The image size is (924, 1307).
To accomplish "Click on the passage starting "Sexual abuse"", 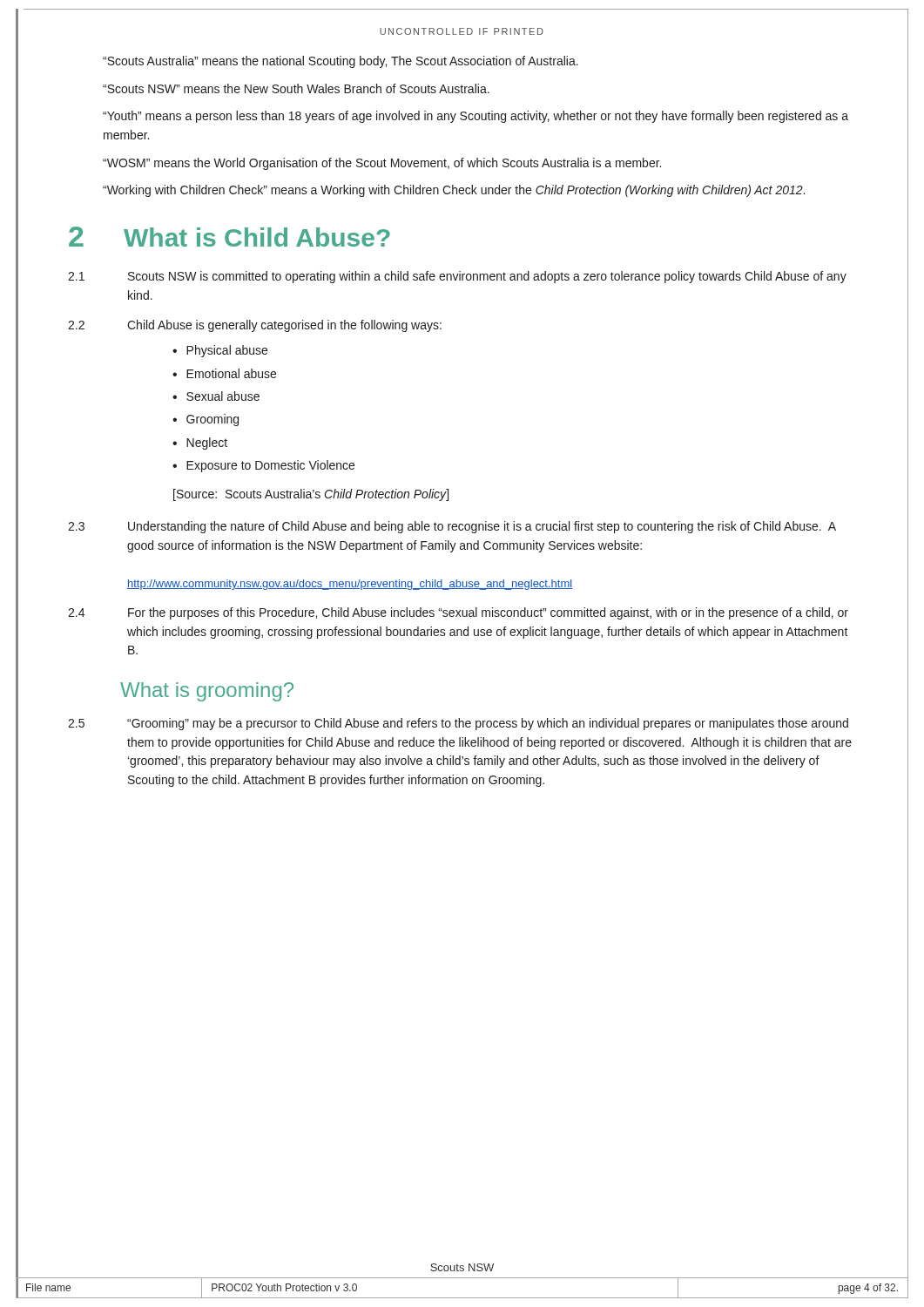I will pyautogui.click(x=223, y=396).
